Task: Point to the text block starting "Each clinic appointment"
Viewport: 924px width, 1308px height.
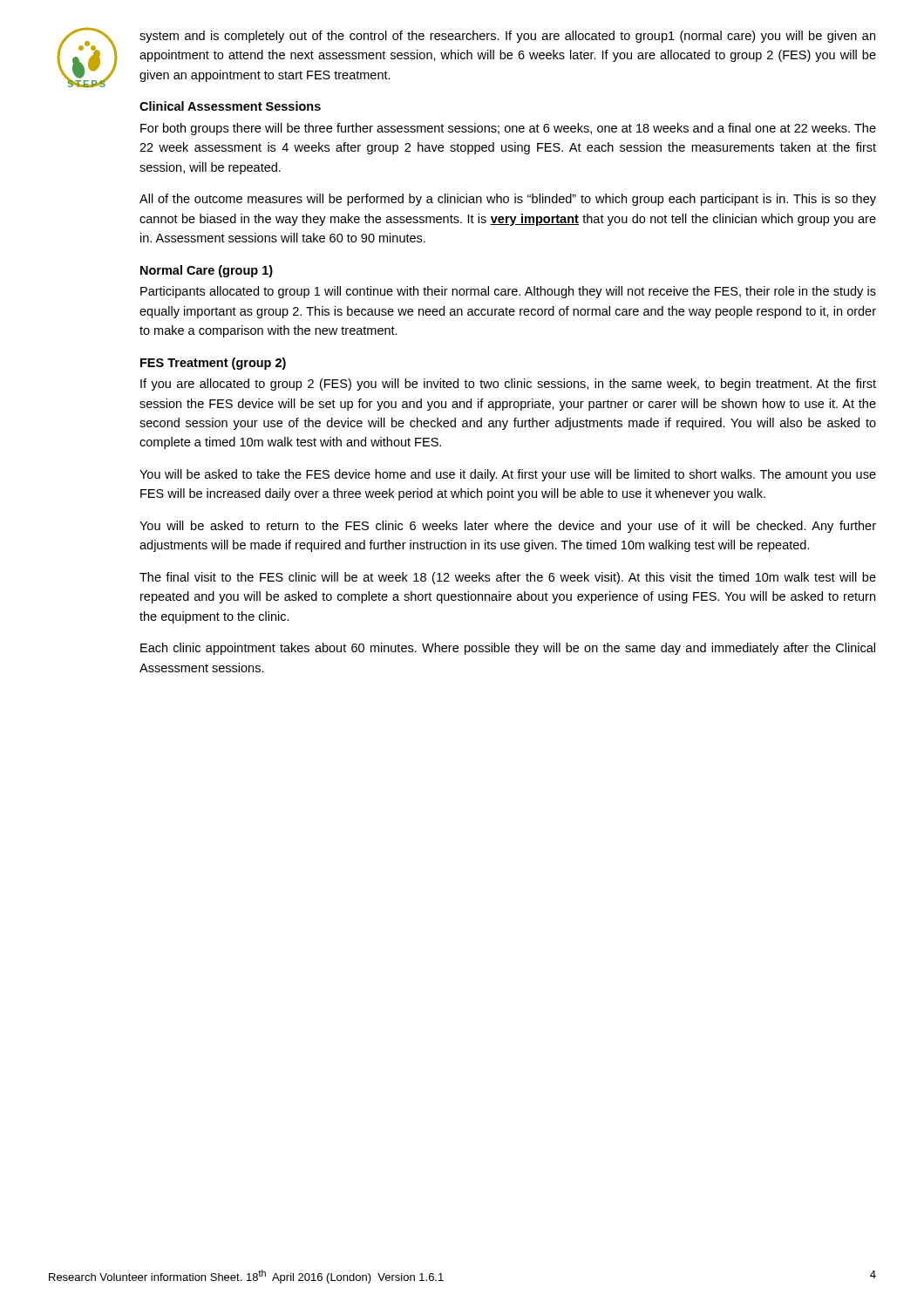Action: tap(508, 658)
